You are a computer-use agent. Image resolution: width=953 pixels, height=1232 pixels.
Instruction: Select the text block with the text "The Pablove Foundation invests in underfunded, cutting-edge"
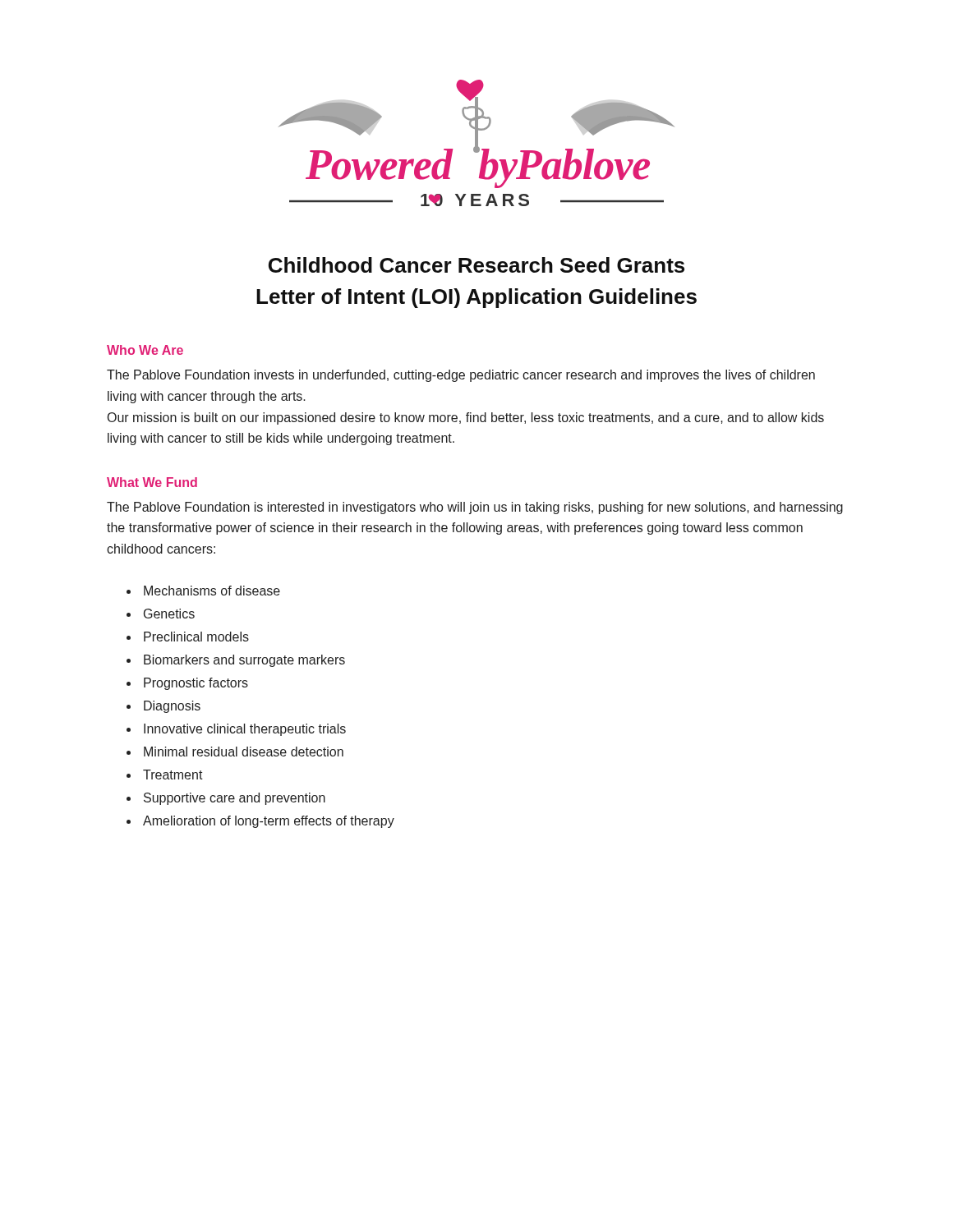tap(476, 407)
